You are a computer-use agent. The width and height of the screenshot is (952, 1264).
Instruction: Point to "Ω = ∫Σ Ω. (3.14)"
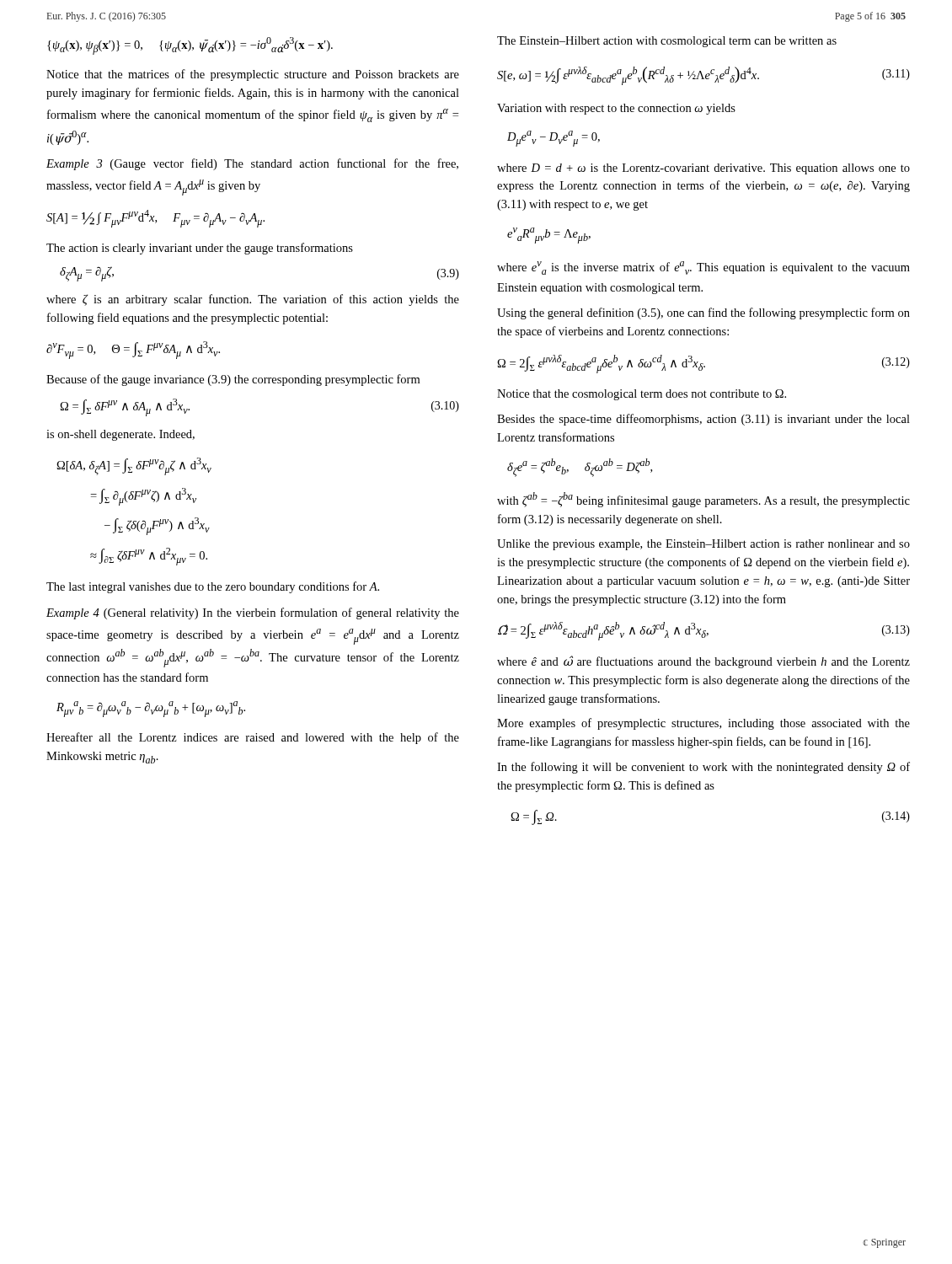point(535,817)
